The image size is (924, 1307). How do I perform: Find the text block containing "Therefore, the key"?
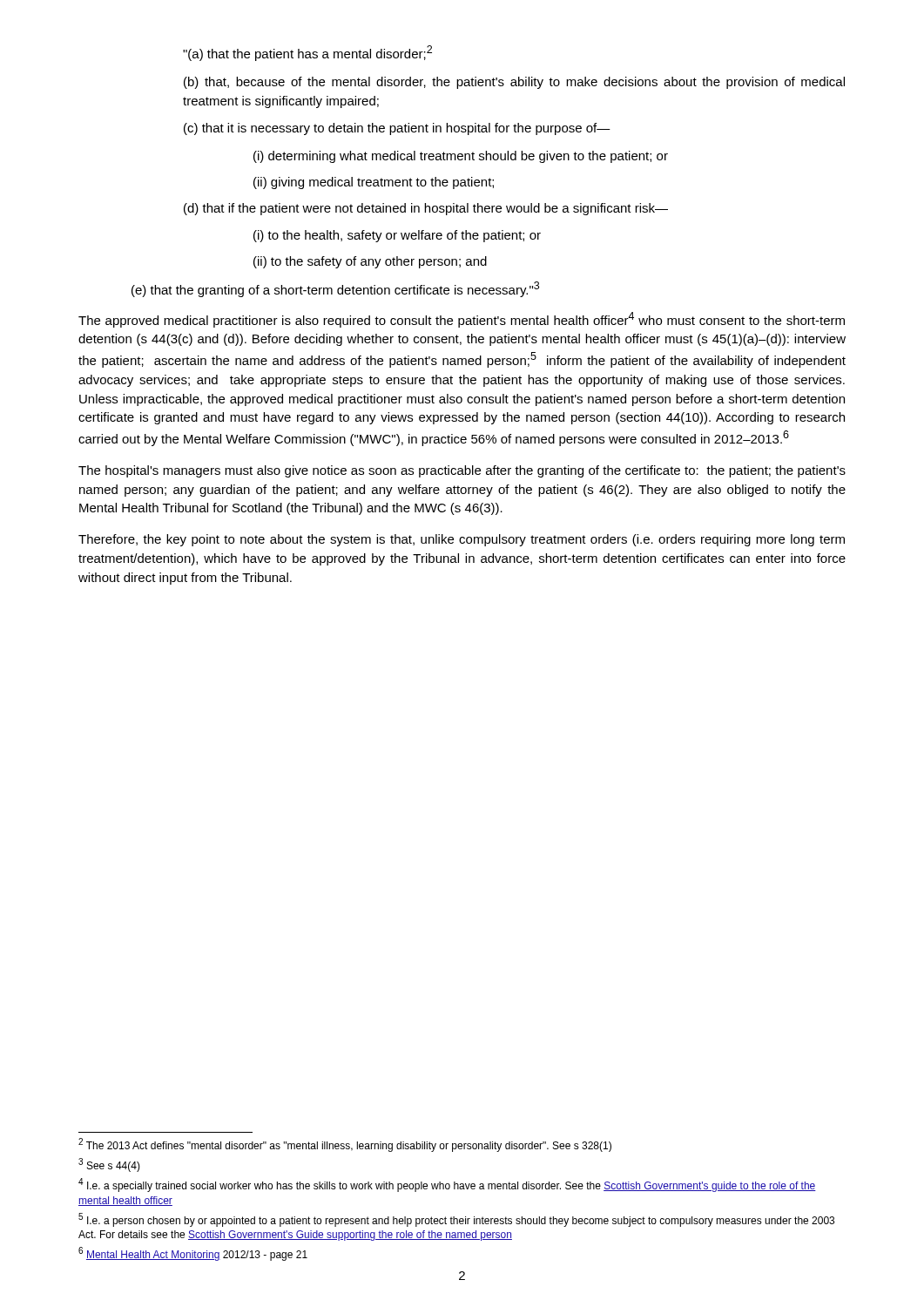(462, 558)
